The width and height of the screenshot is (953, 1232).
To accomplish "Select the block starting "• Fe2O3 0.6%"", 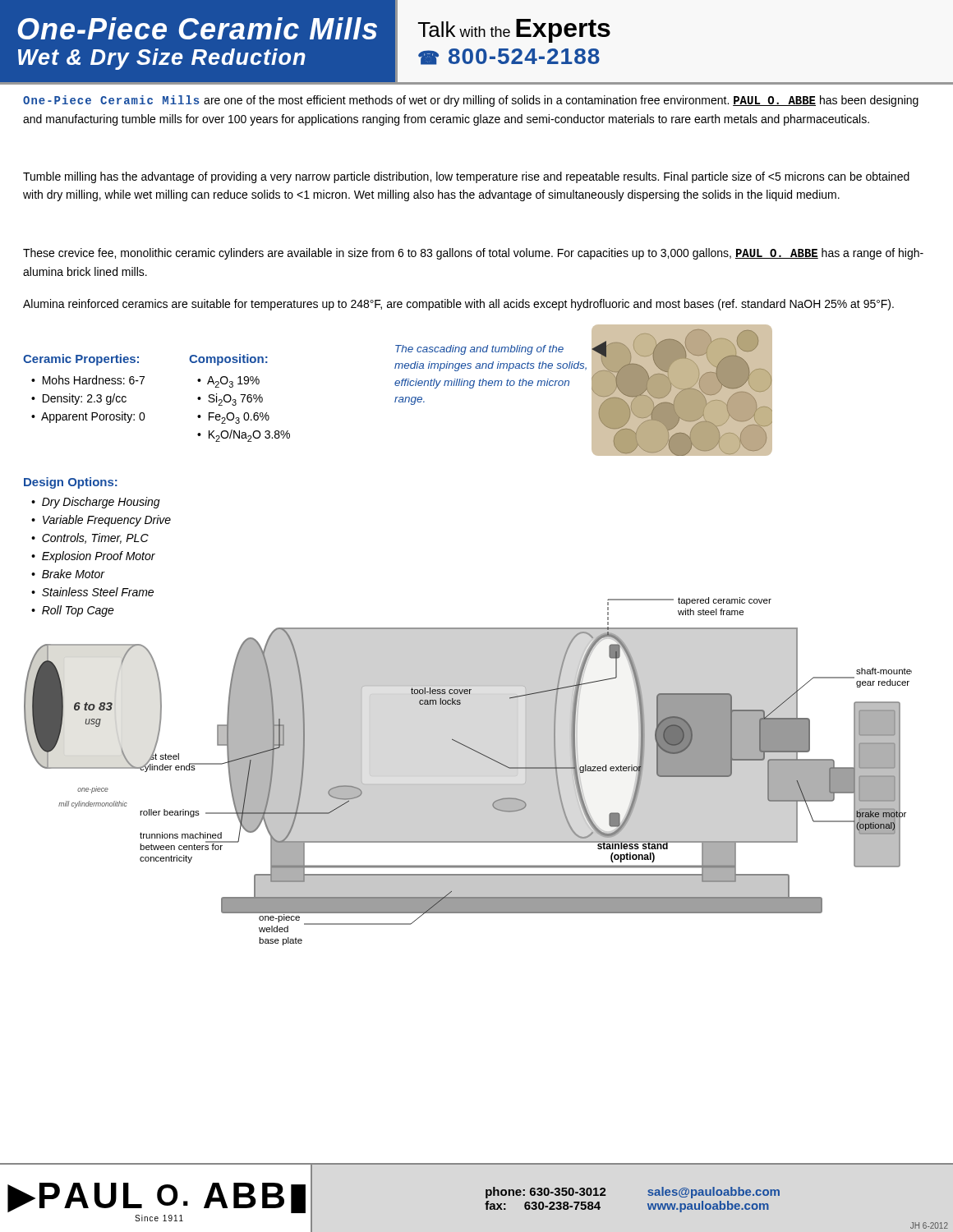I will tap(233, 418).
